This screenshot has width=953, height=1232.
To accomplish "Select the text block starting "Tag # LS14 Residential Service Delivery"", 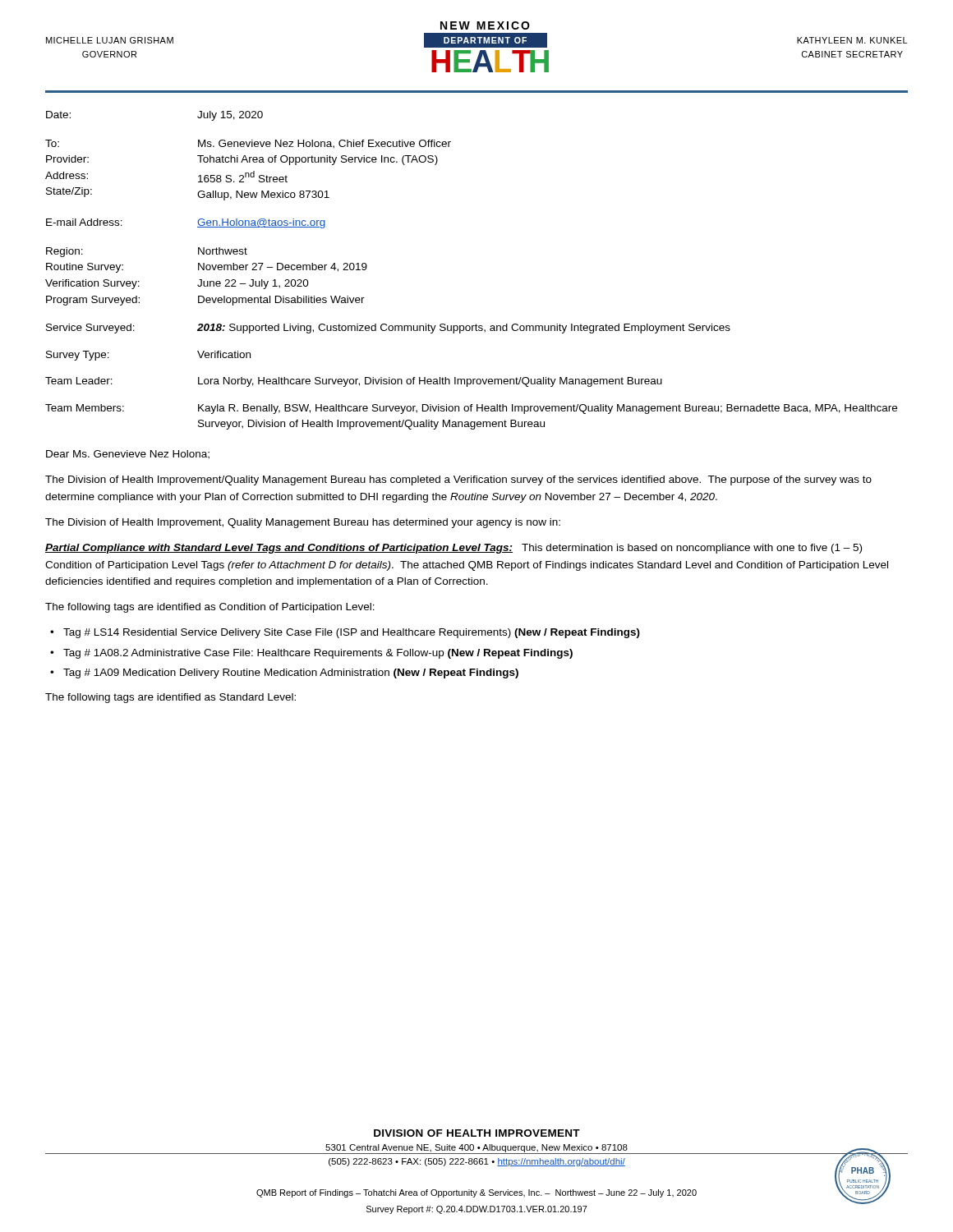I will [x=352, y=632].
